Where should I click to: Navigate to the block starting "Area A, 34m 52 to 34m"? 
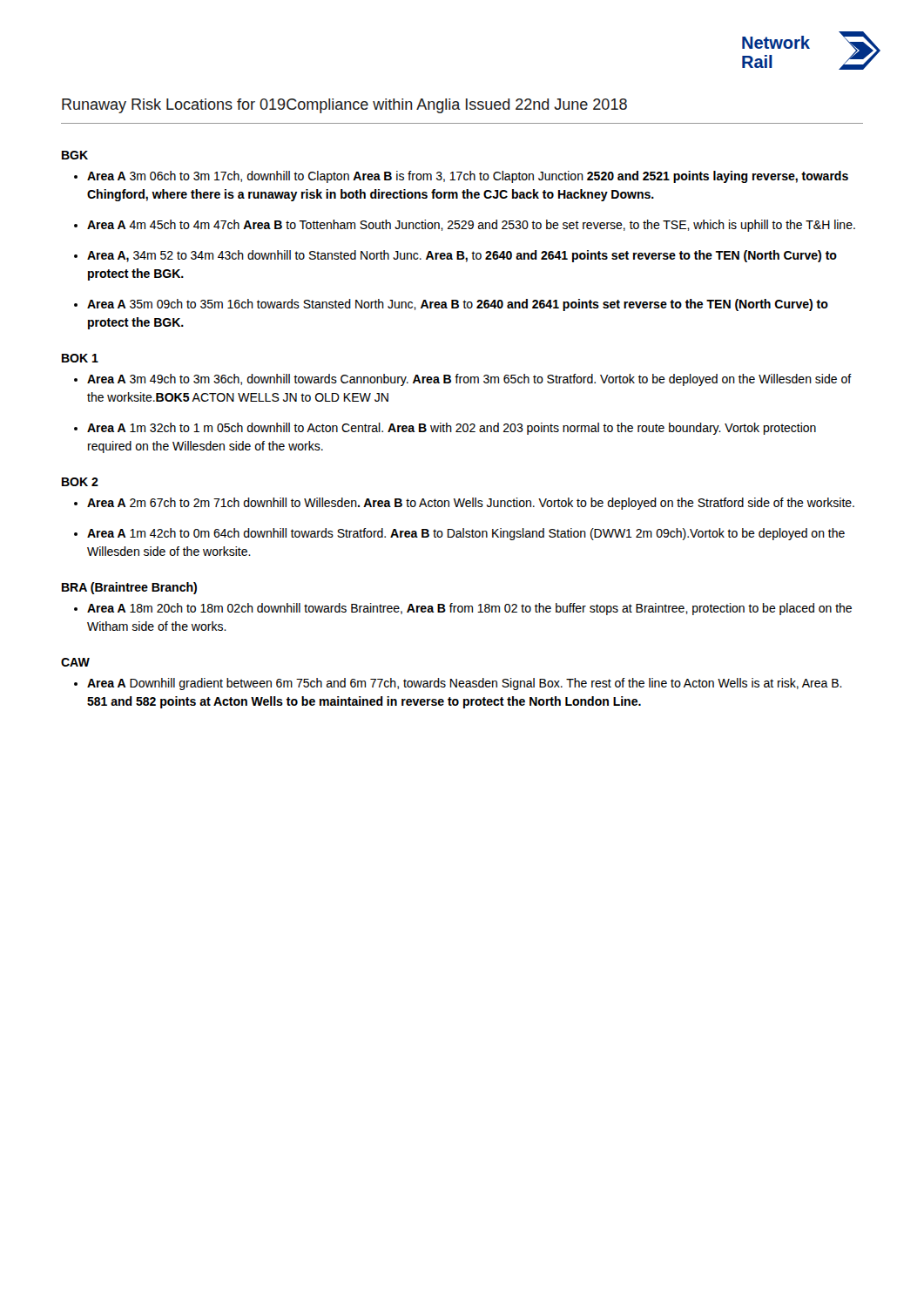(462, 264)
